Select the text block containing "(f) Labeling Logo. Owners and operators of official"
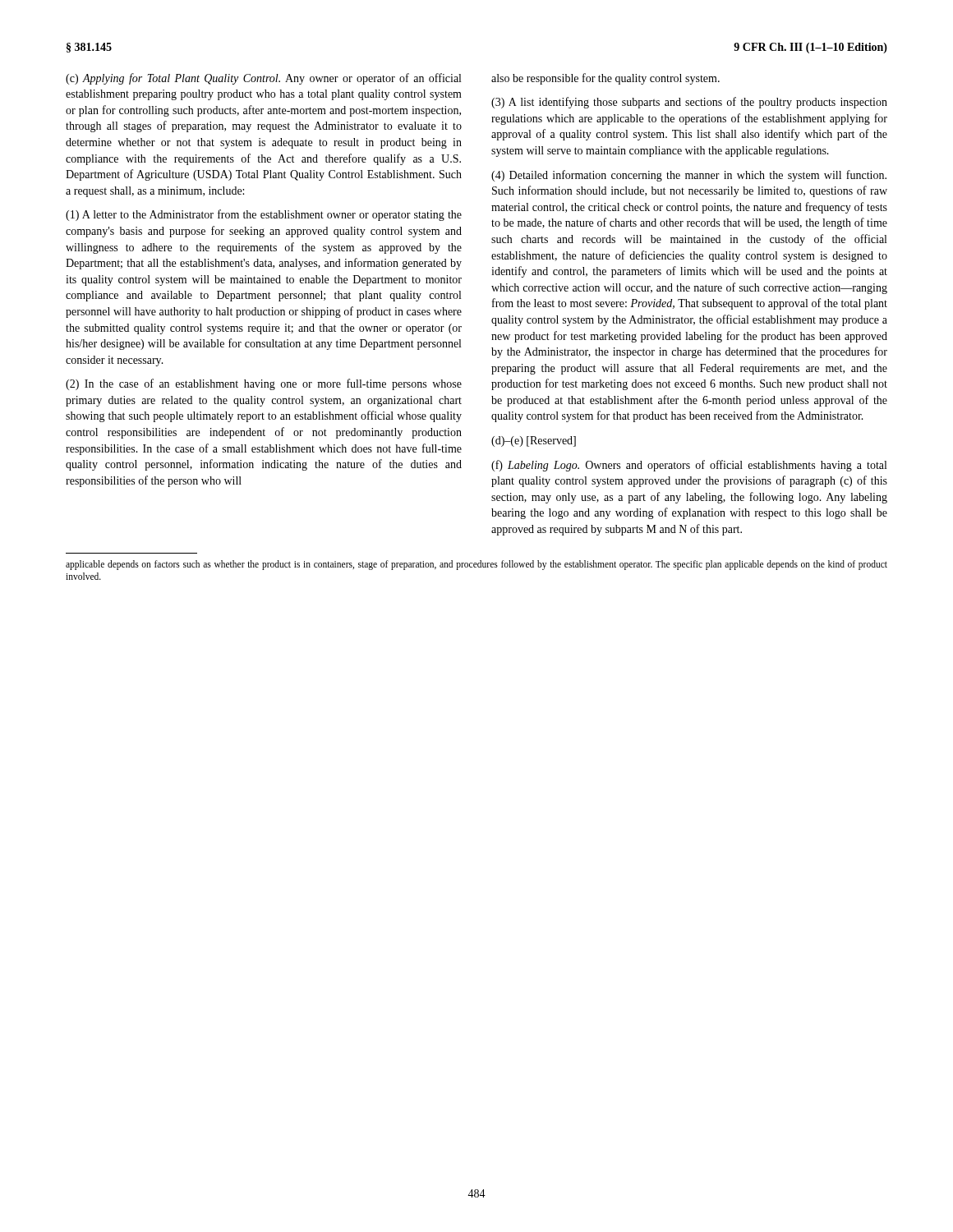 [x=689, y=497]
